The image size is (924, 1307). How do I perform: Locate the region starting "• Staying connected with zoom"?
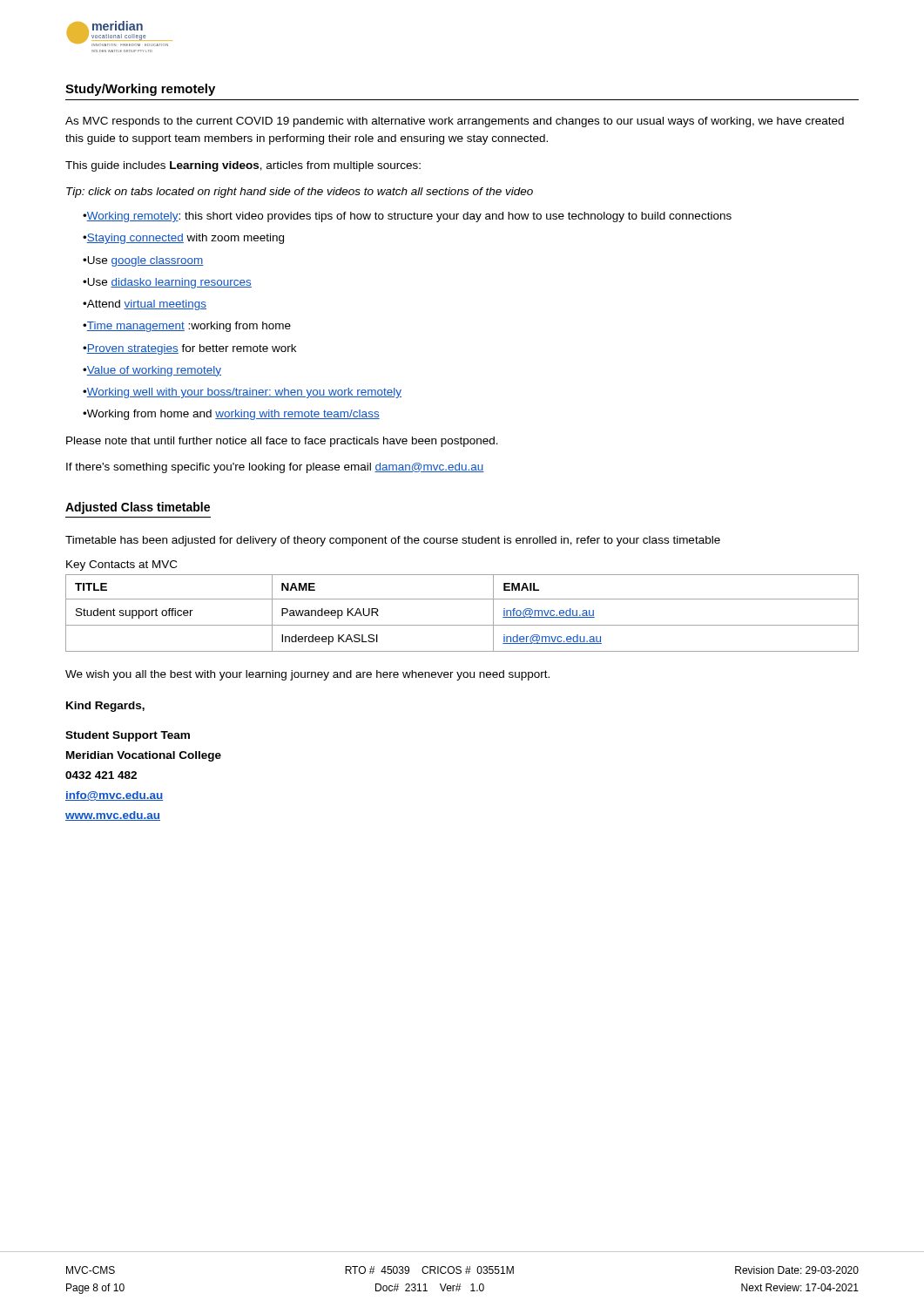tap(183, 239)
